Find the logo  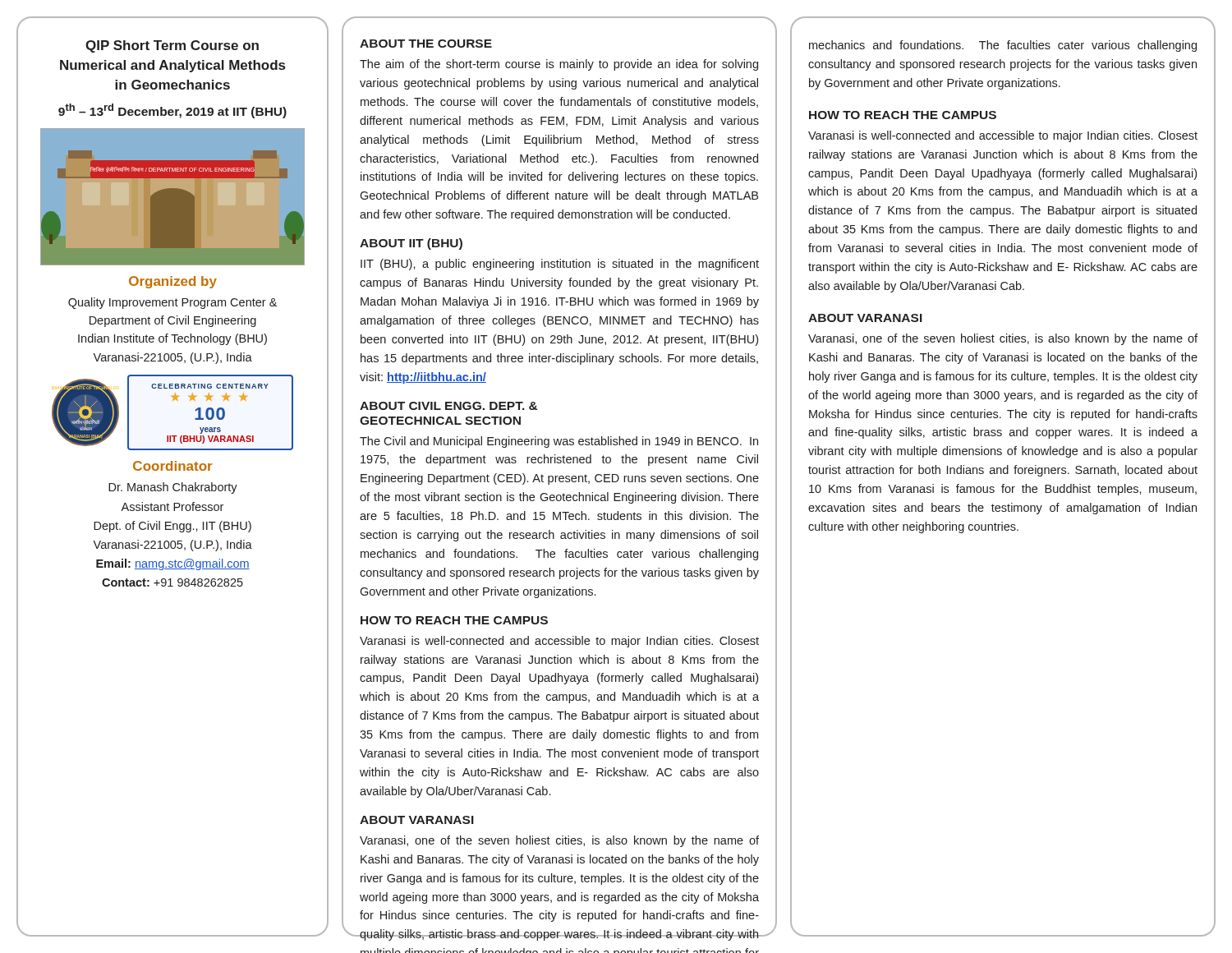172,413
